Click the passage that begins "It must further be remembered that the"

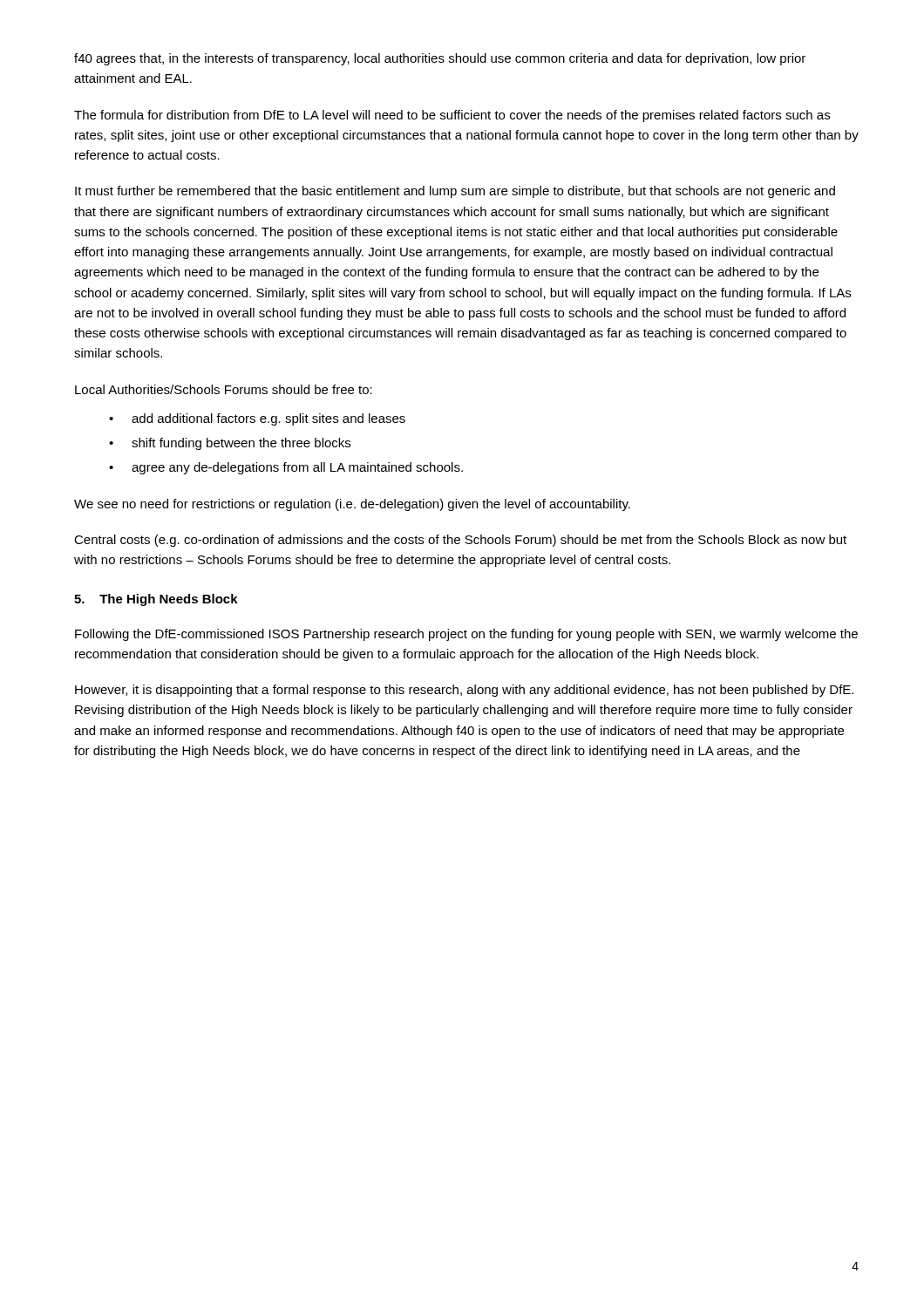click(463, 272)
